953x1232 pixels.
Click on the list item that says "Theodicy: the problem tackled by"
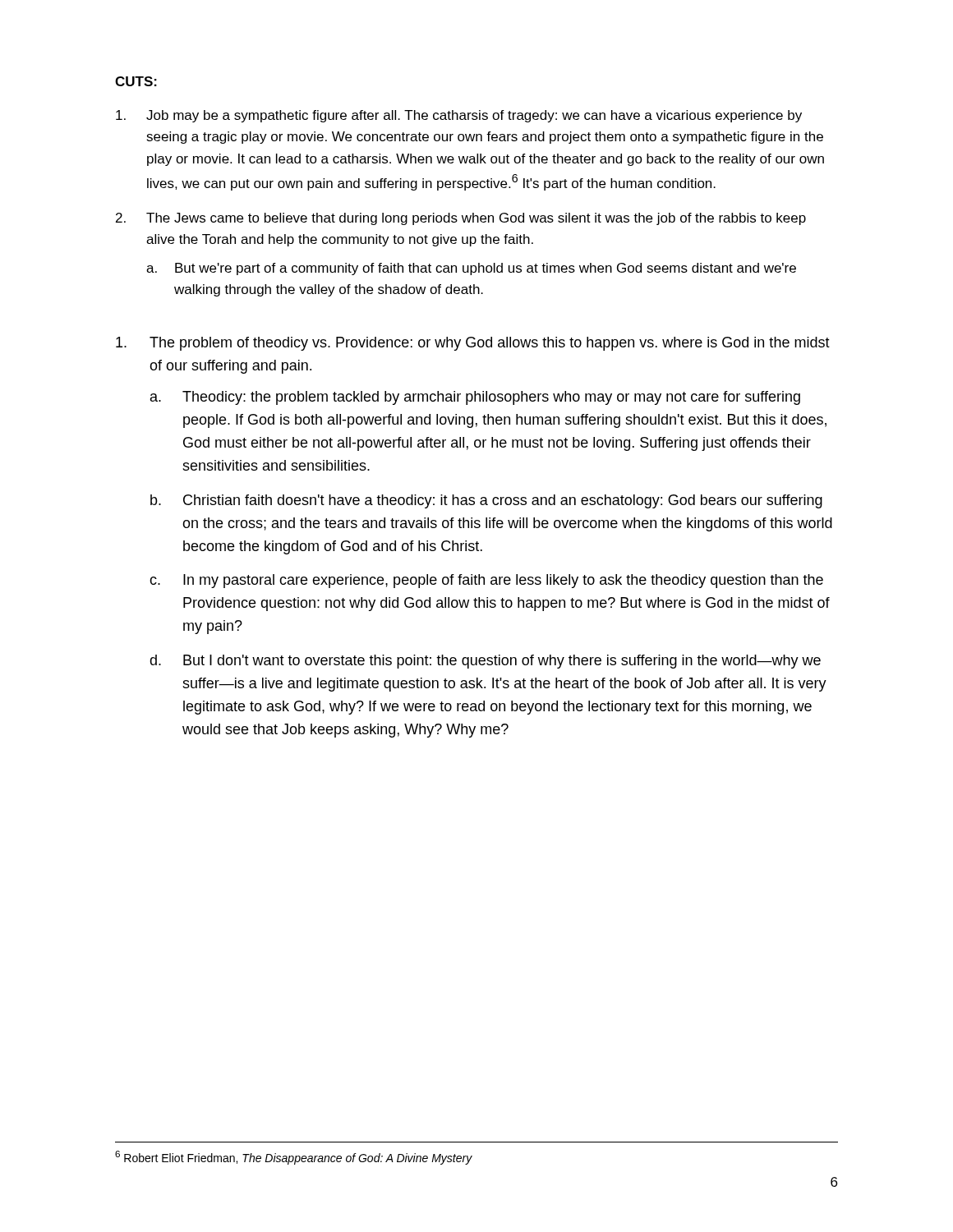[510, 432]
